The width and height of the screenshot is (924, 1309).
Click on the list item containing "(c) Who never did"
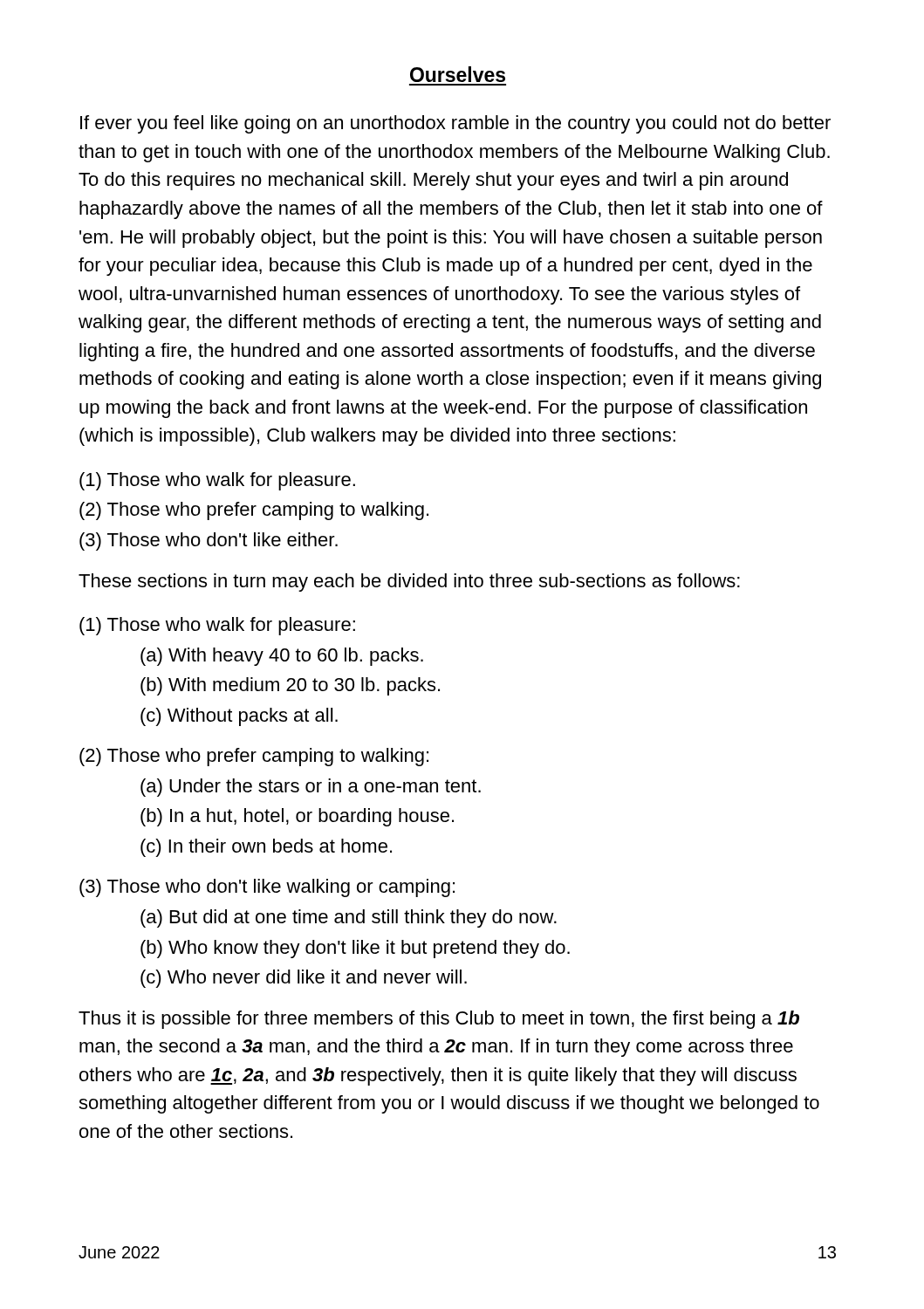[x=304, y=977]
